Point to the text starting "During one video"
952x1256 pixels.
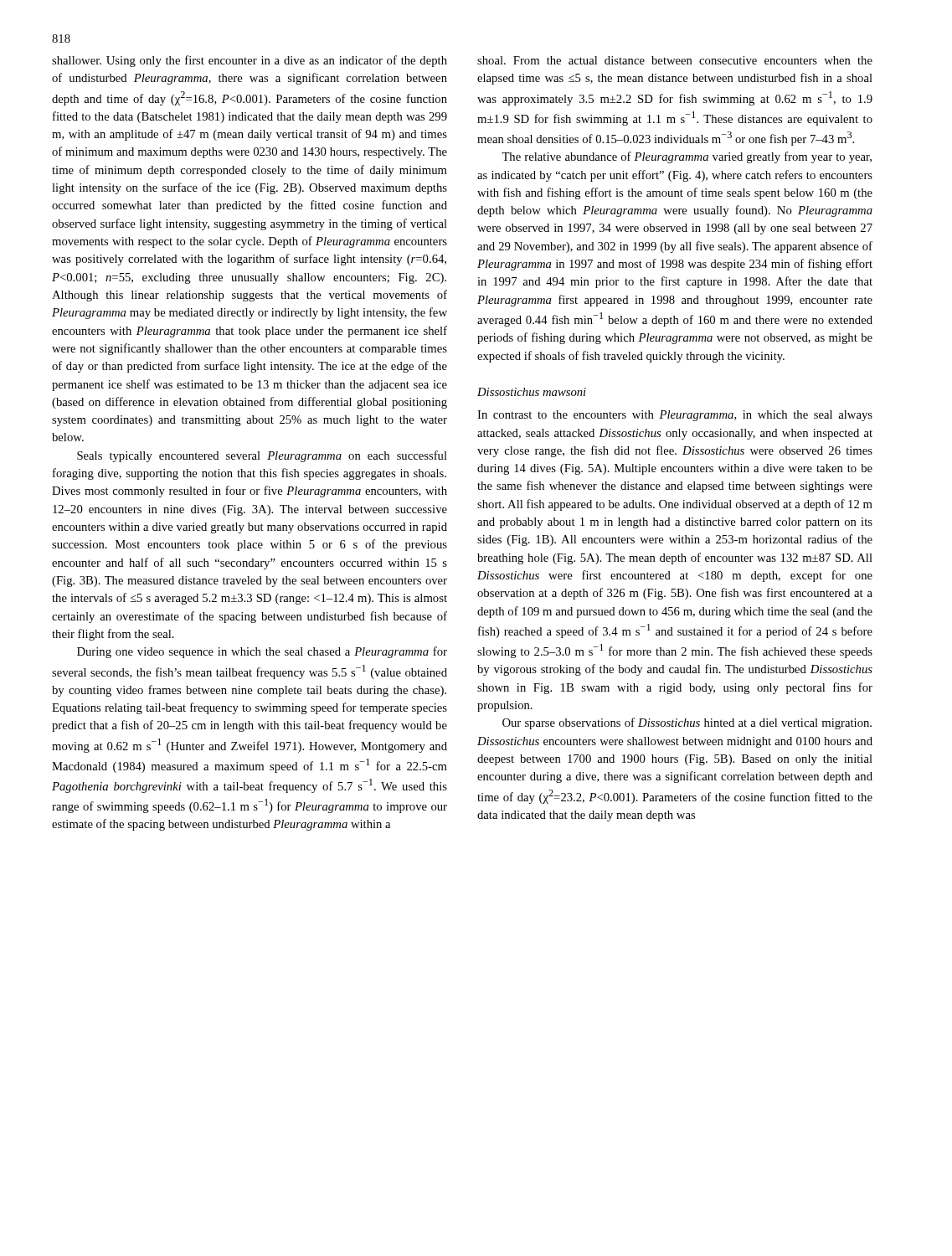click(x=250, y=739)
